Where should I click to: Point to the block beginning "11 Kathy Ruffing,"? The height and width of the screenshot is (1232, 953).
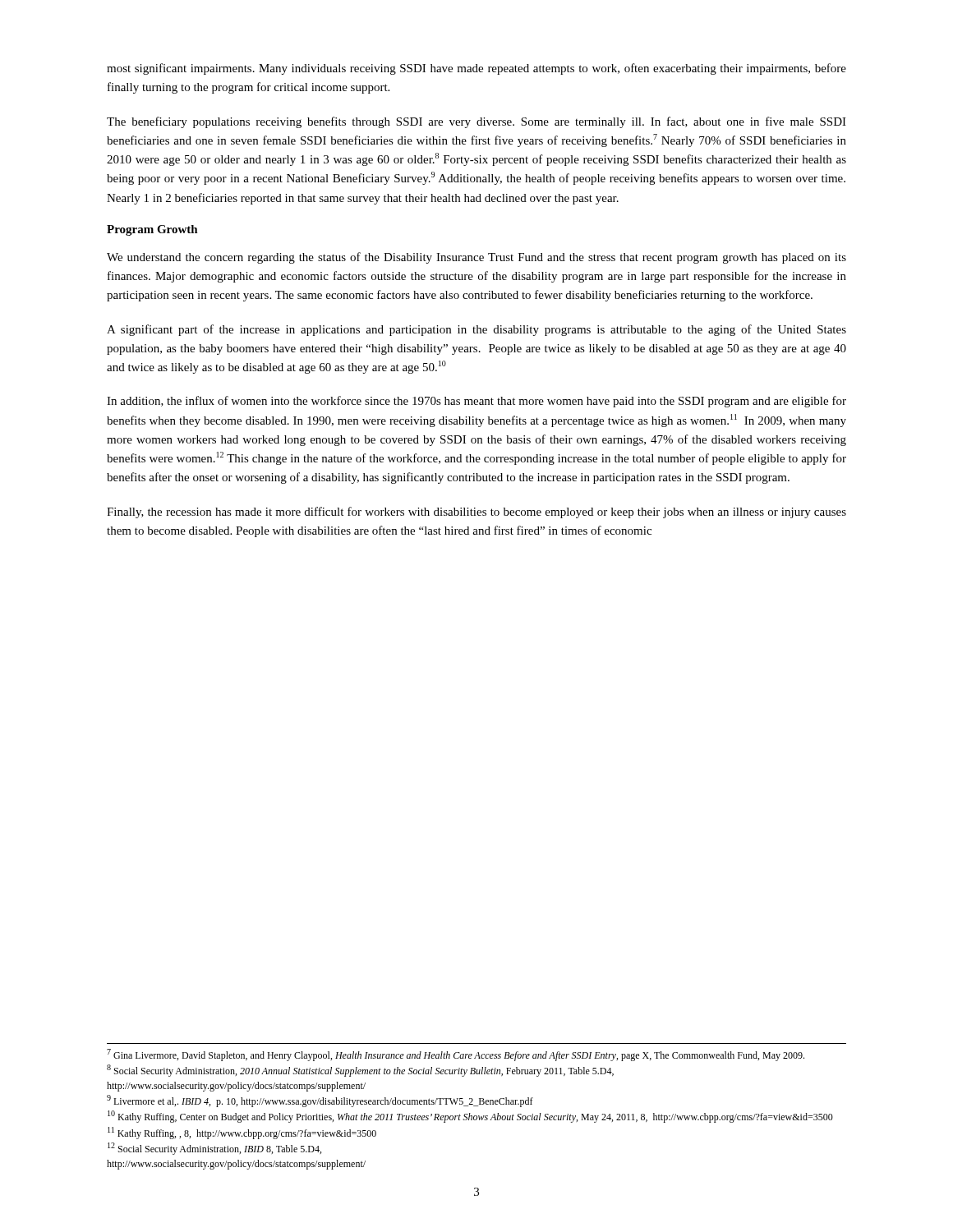(x=242, y=1133)
